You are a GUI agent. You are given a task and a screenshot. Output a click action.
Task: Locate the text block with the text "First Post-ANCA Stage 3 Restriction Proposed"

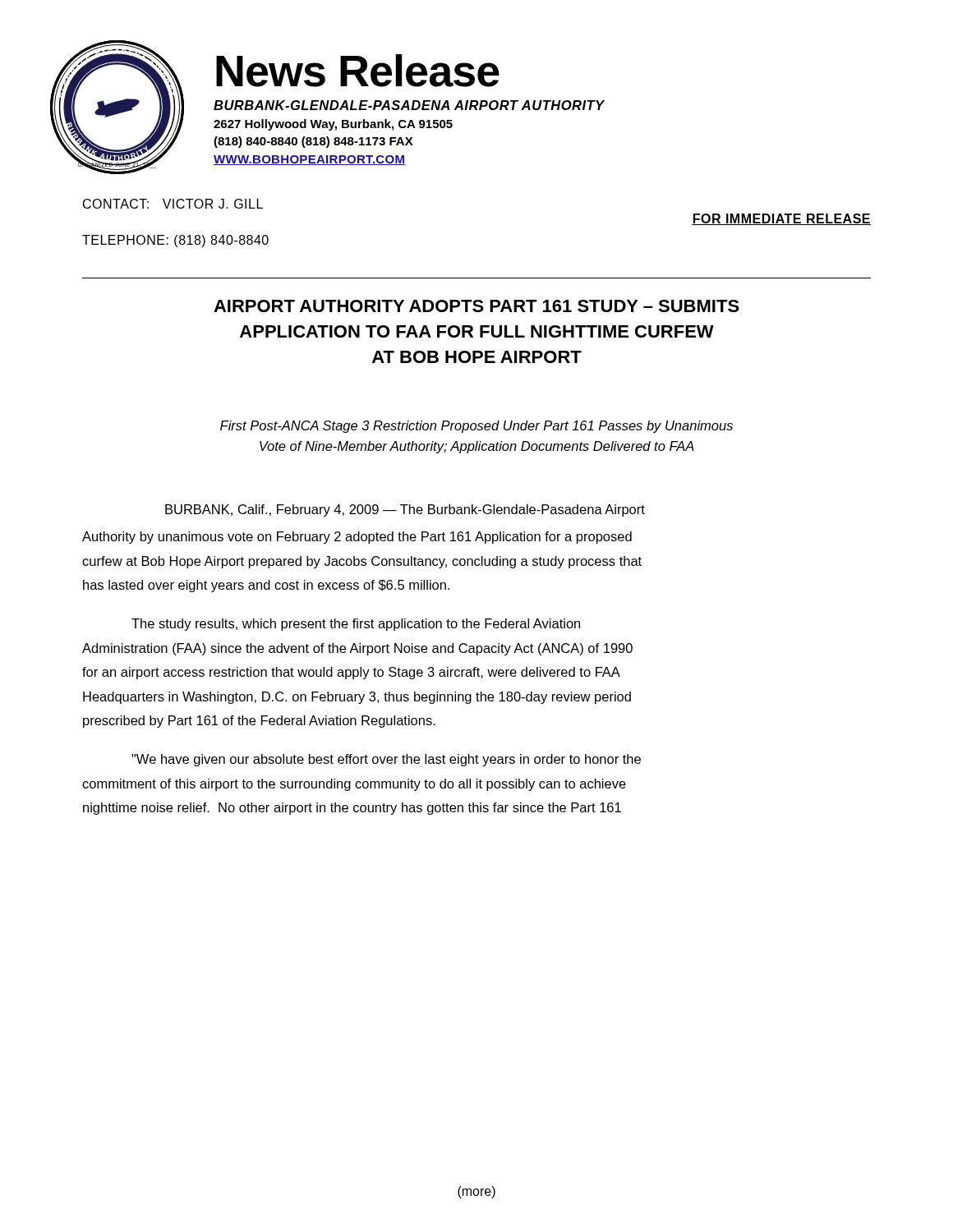(x=476, y=436)
